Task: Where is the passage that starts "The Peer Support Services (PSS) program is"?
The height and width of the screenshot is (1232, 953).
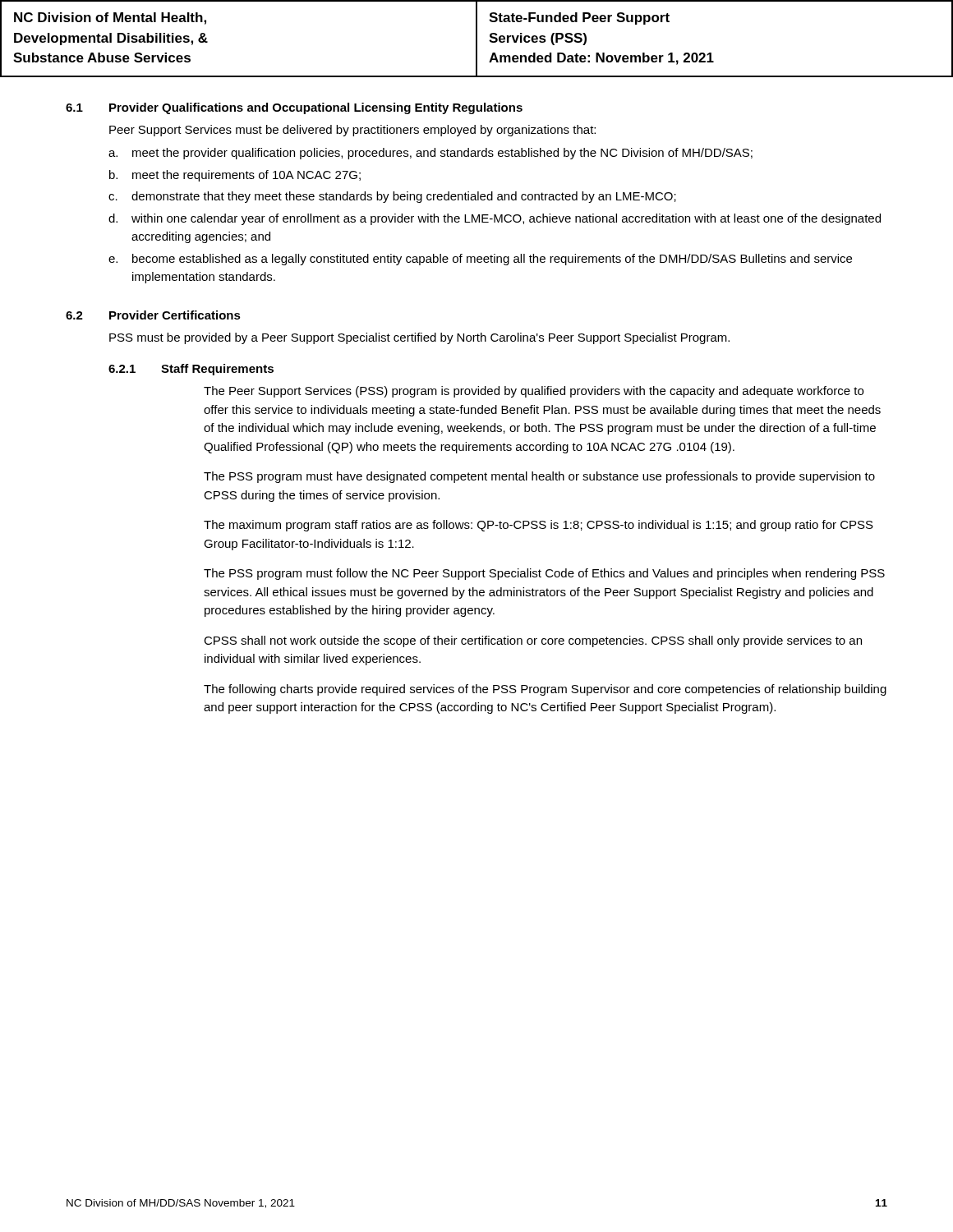Action: [545, 419]
